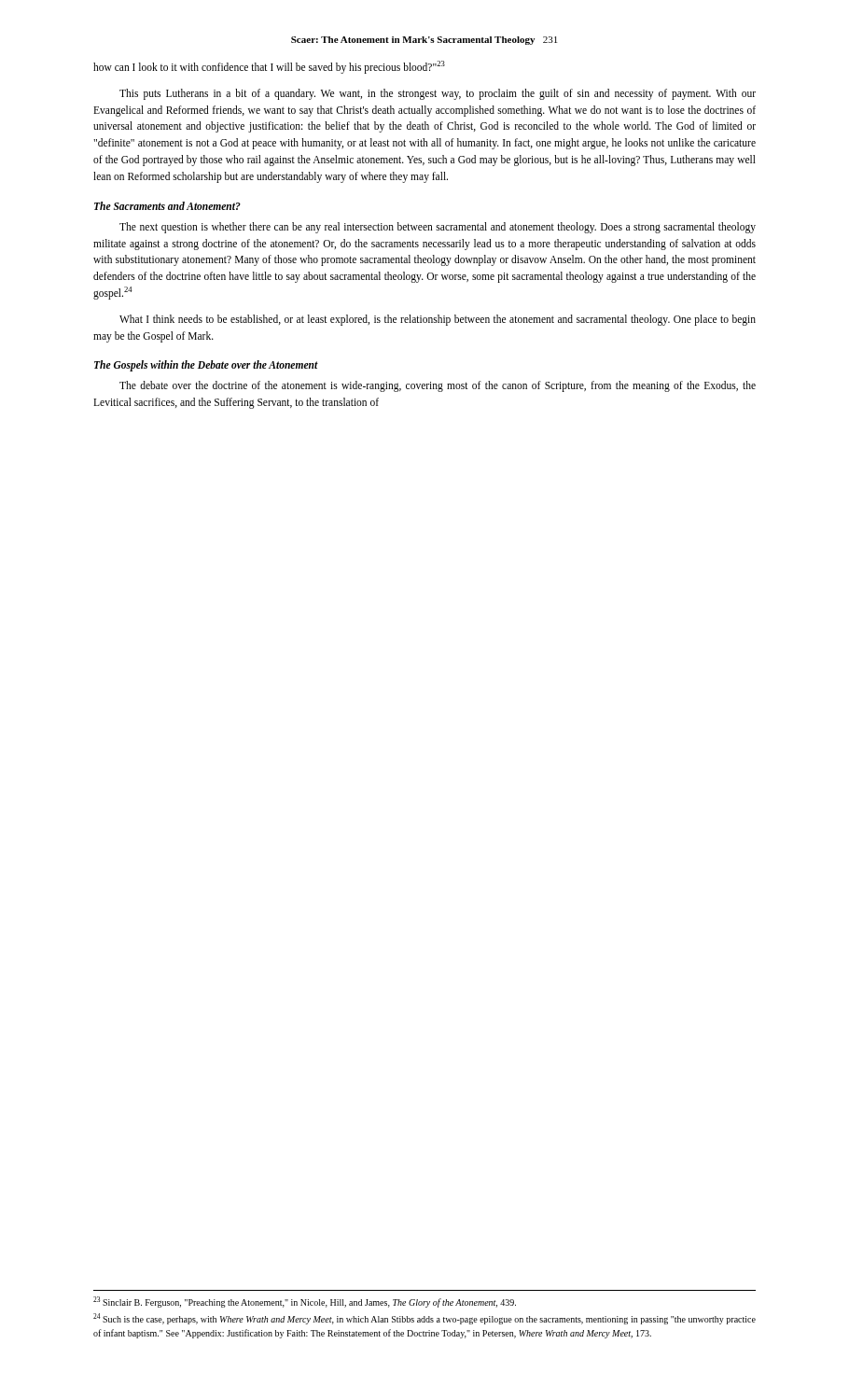Select the passage starting "What I think needs to be"
Viewport: 849px width, 1400px height.
[424, 328]
